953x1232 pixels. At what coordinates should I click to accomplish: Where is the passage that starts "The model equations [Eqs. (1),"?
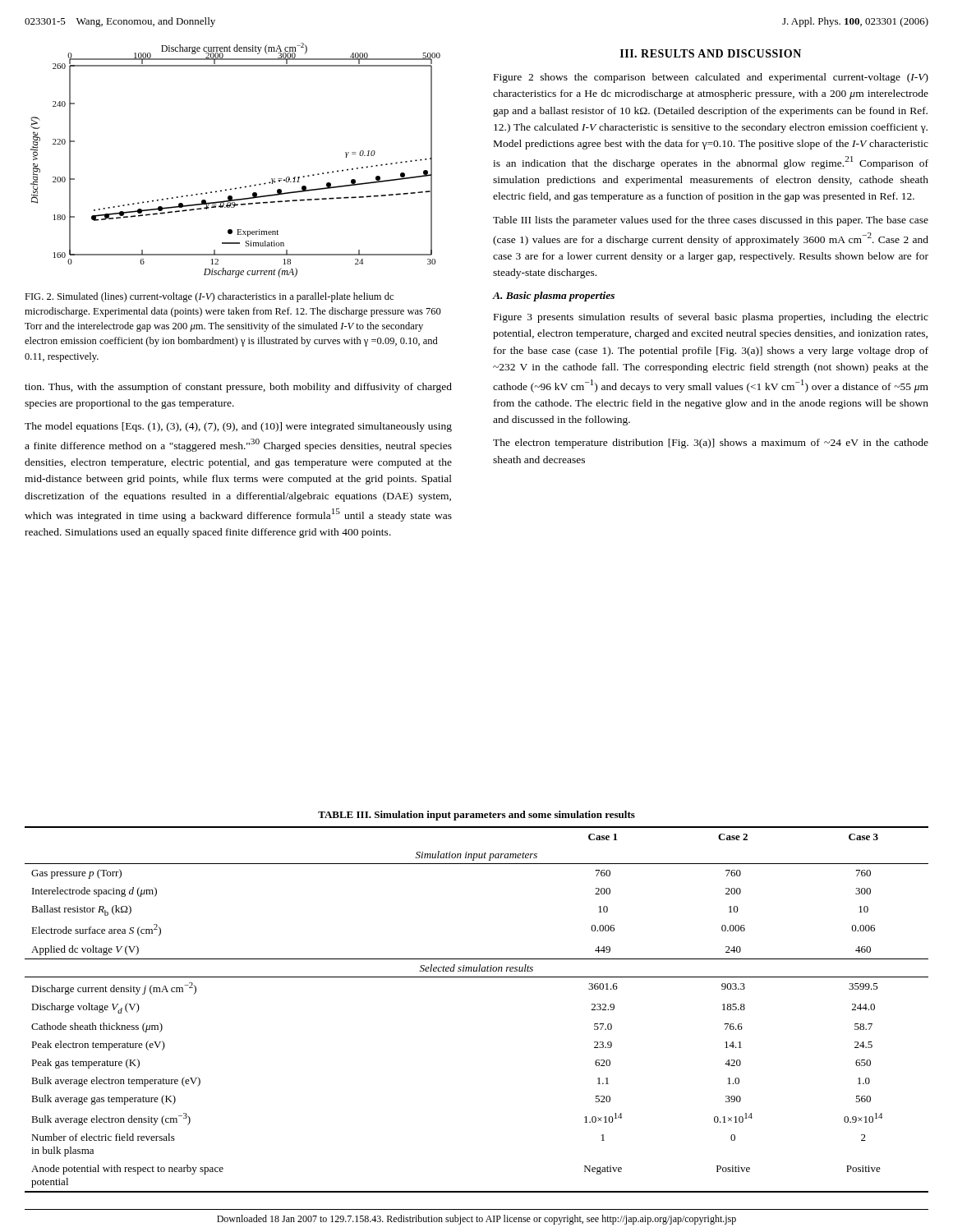[x=238, y=479]
